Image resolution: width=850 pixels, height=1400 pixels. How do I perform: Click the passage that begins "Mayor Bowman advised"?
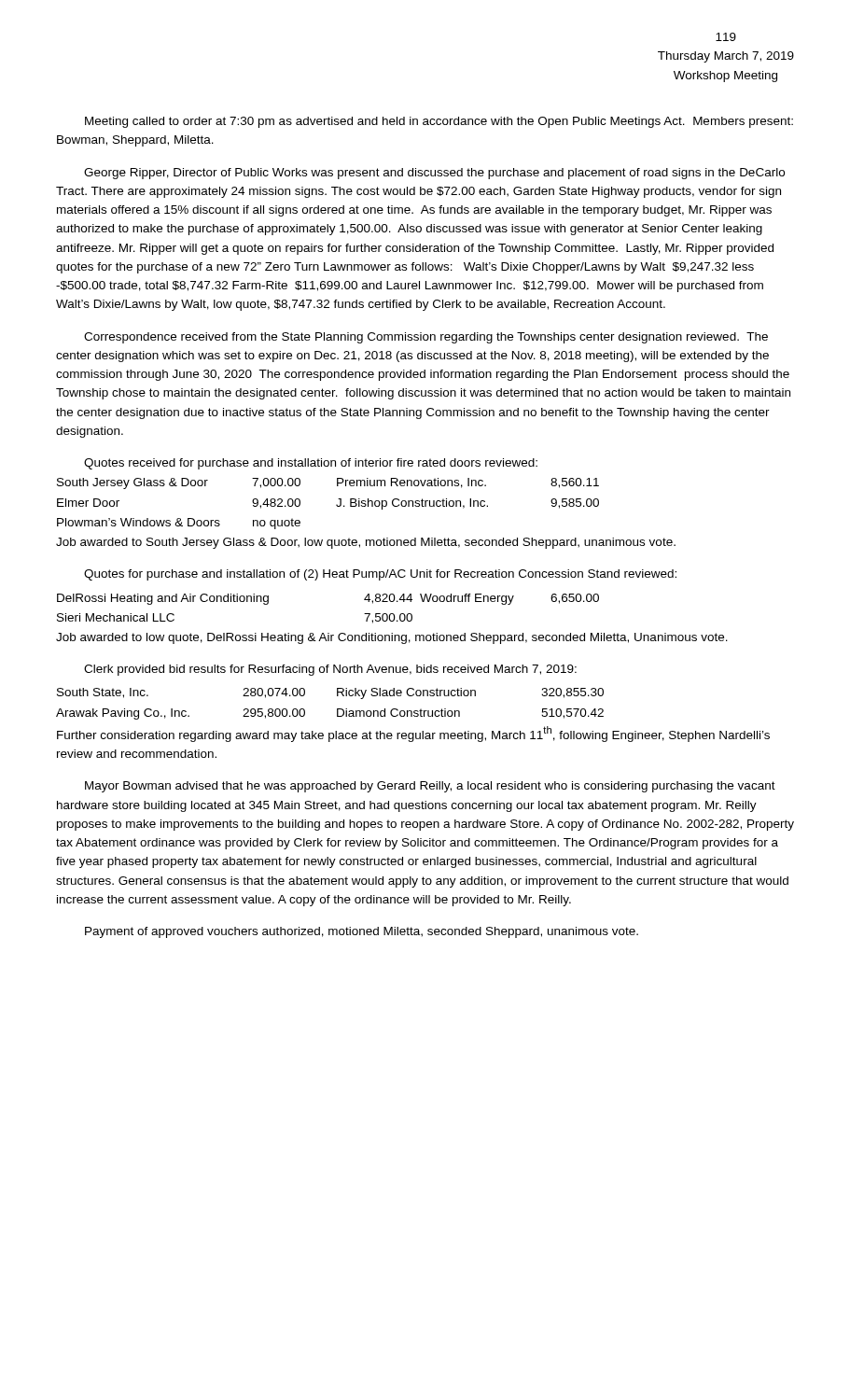coord(425,843)
